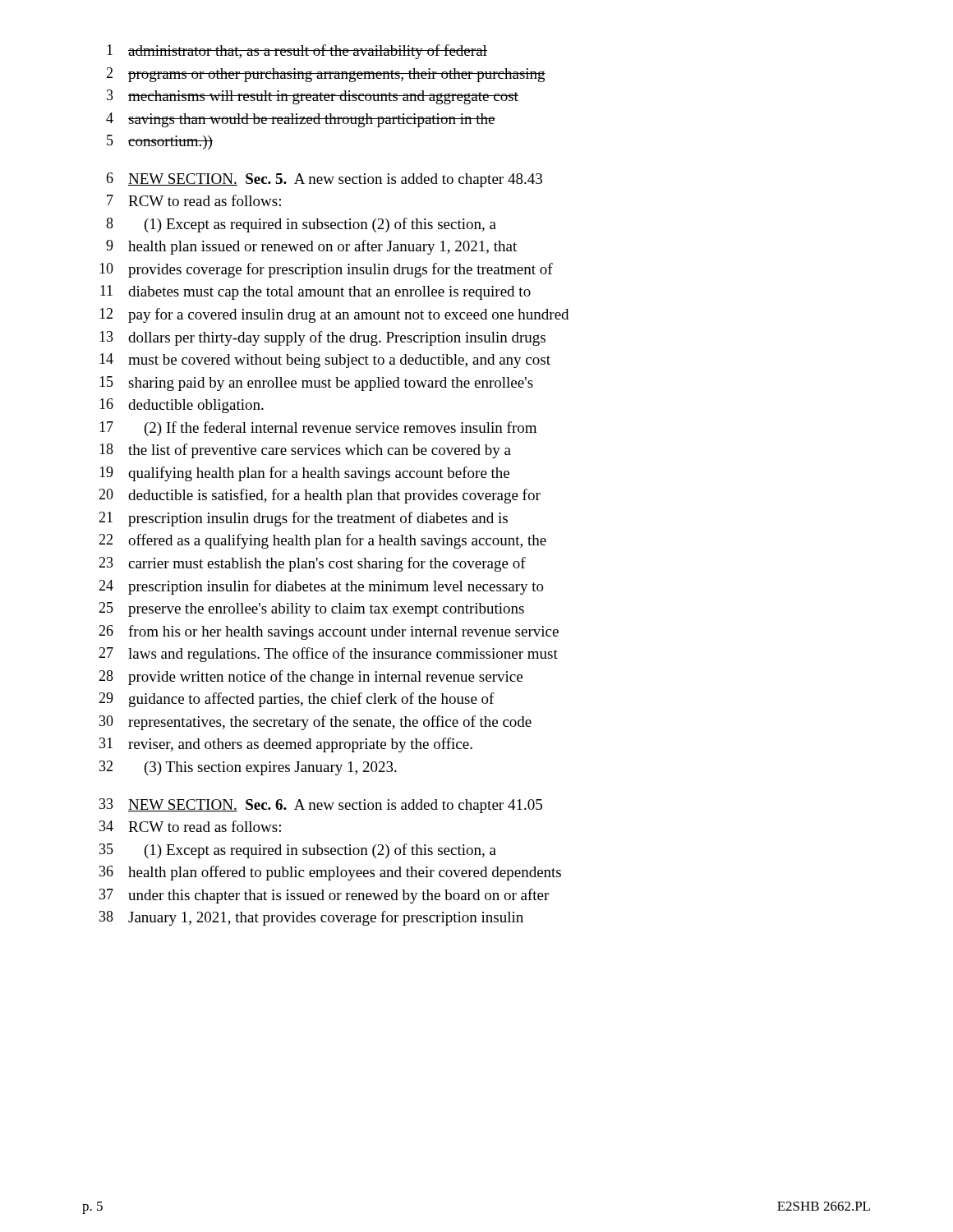This screenshot has height=1232, width=953.
Task: Point to the block beginning "8 (1) Except as required in"
Action: pos(476,314)
